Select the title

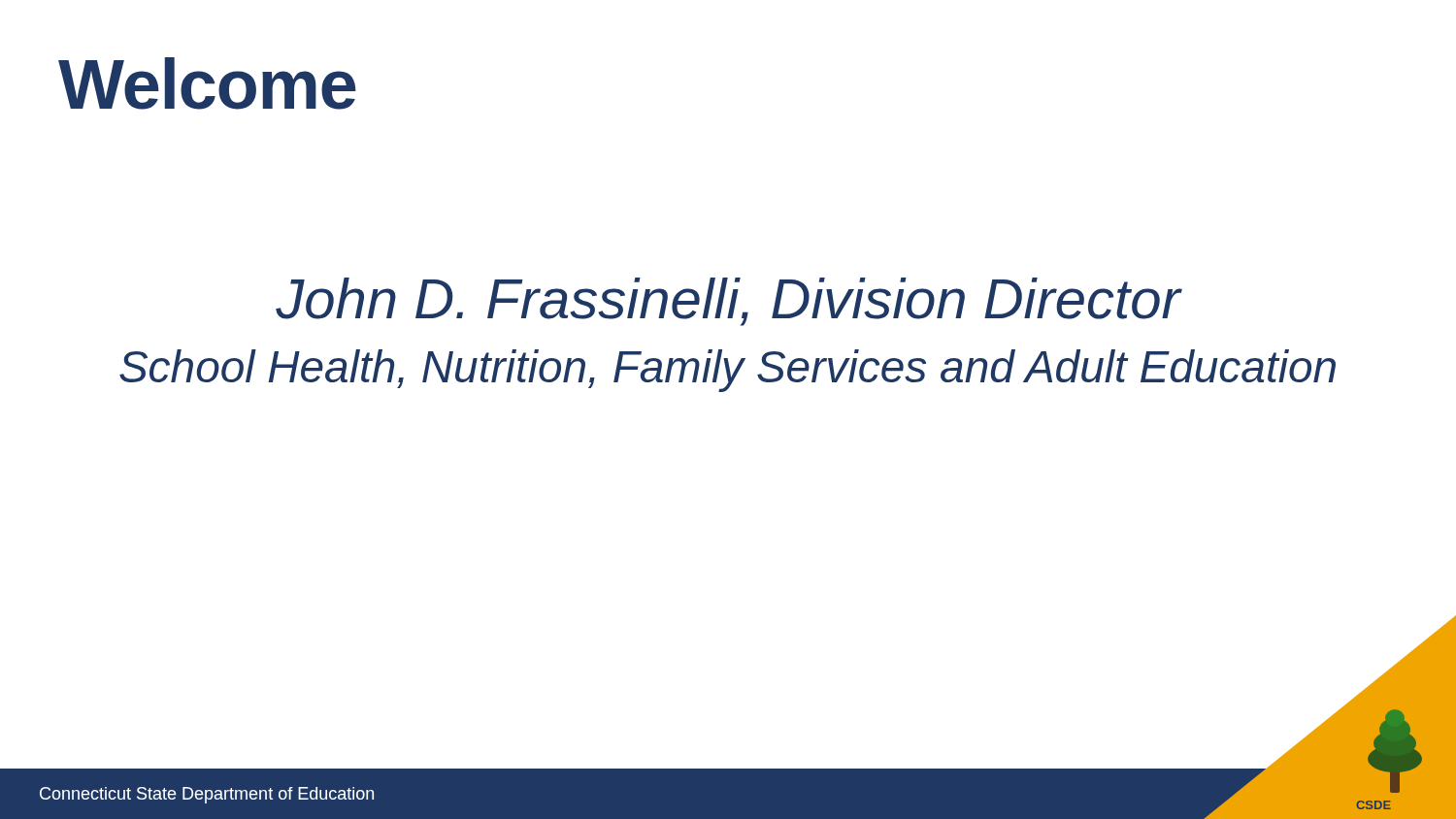point(208,85)
